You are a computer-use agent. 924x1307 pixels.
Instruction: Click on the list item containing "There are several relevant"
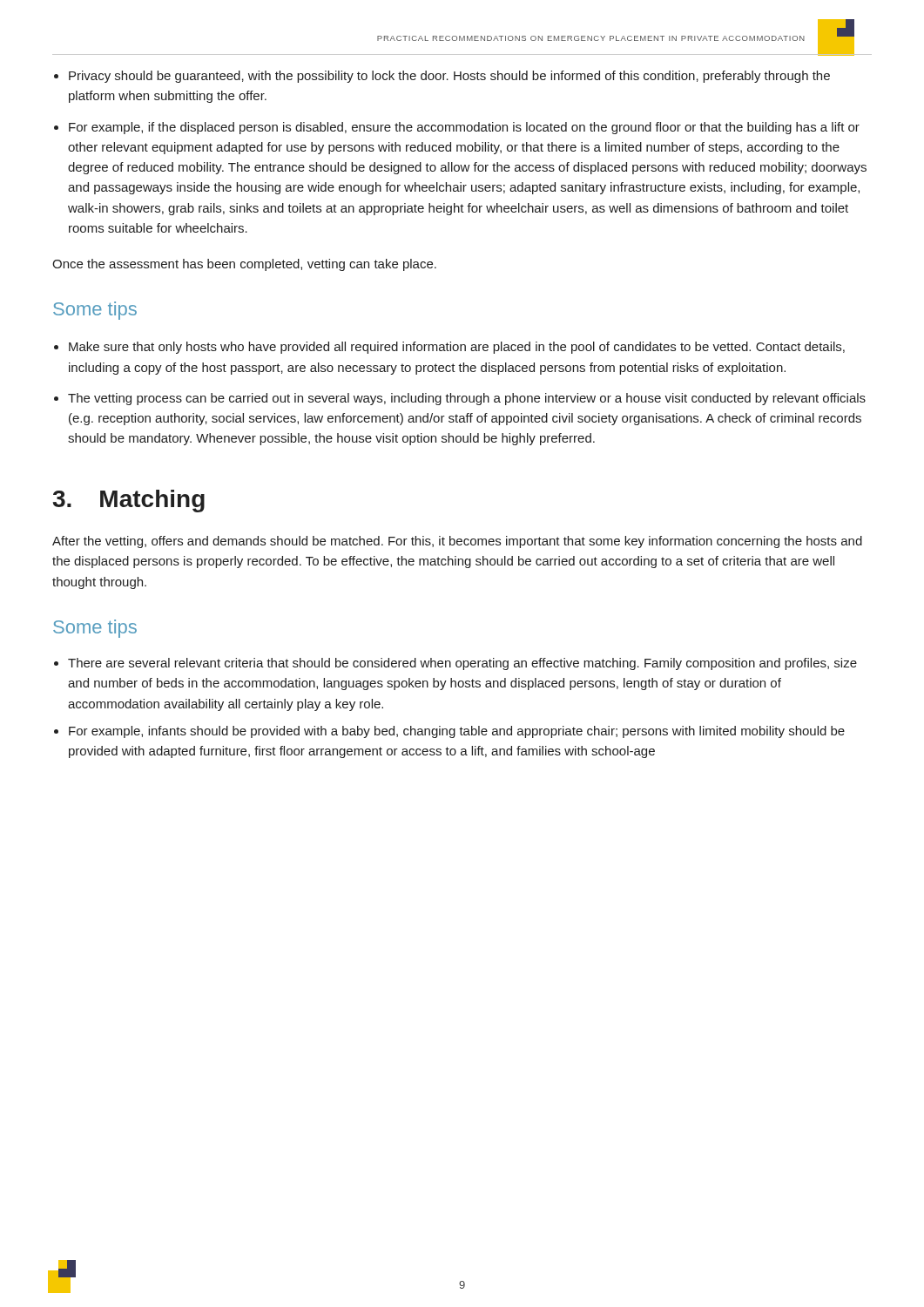tap(462, 664)
